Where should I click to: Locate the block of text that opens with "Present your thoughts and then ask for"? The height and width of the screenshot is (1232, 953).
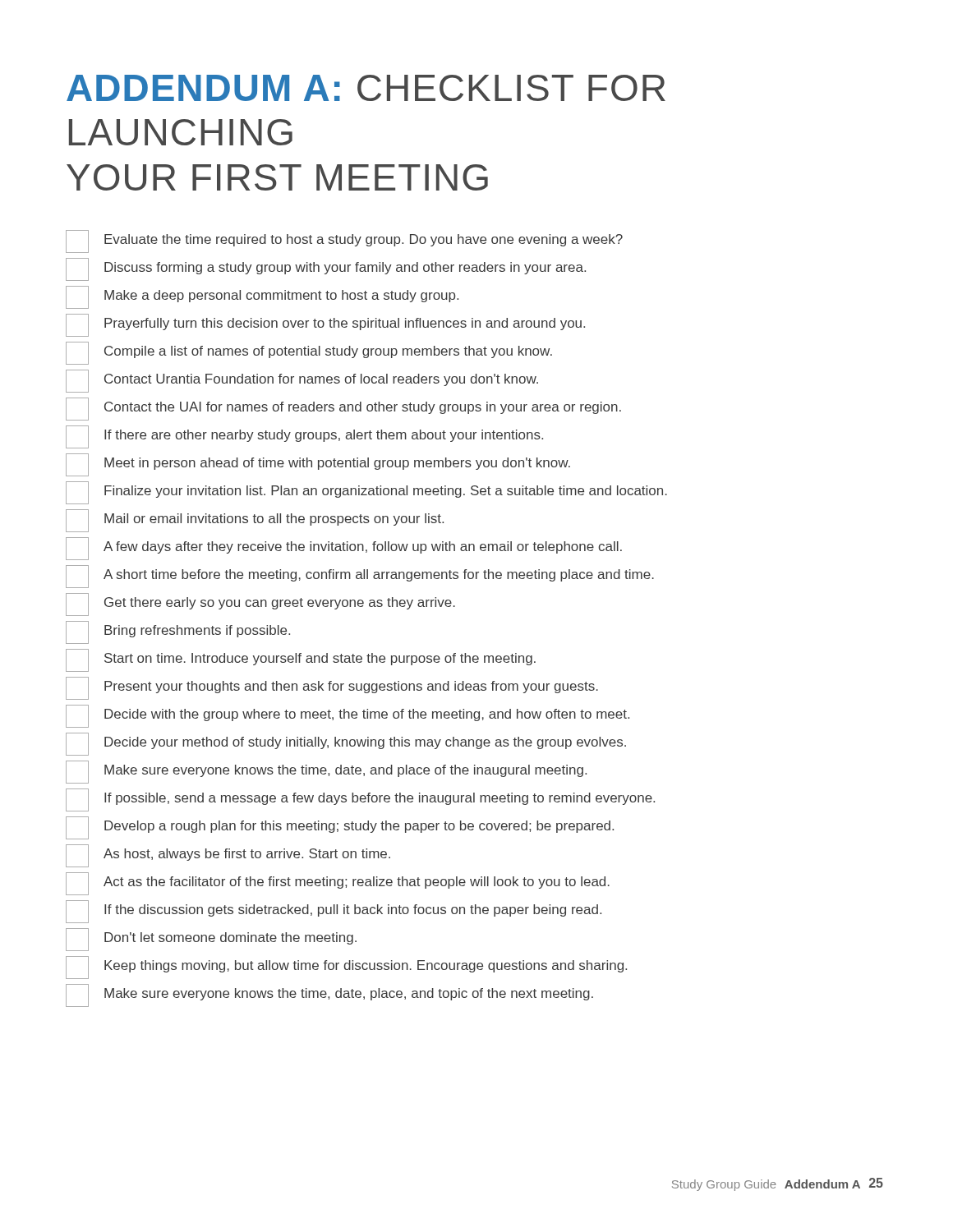(x=476, y=688)
